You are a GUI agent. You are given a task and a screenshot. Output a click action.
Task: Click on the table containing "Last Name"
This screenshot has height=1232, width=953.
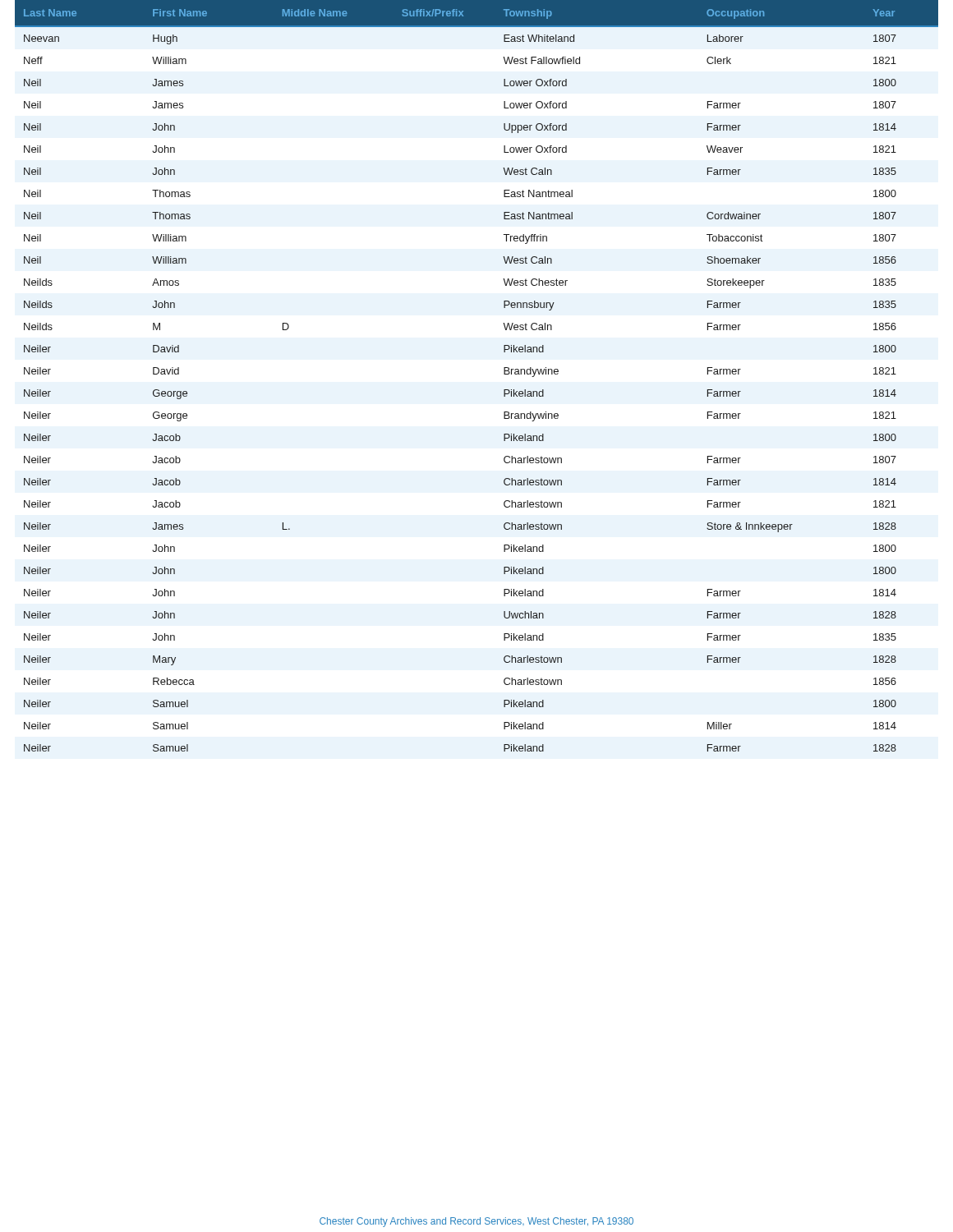click(x=476, y=379)
